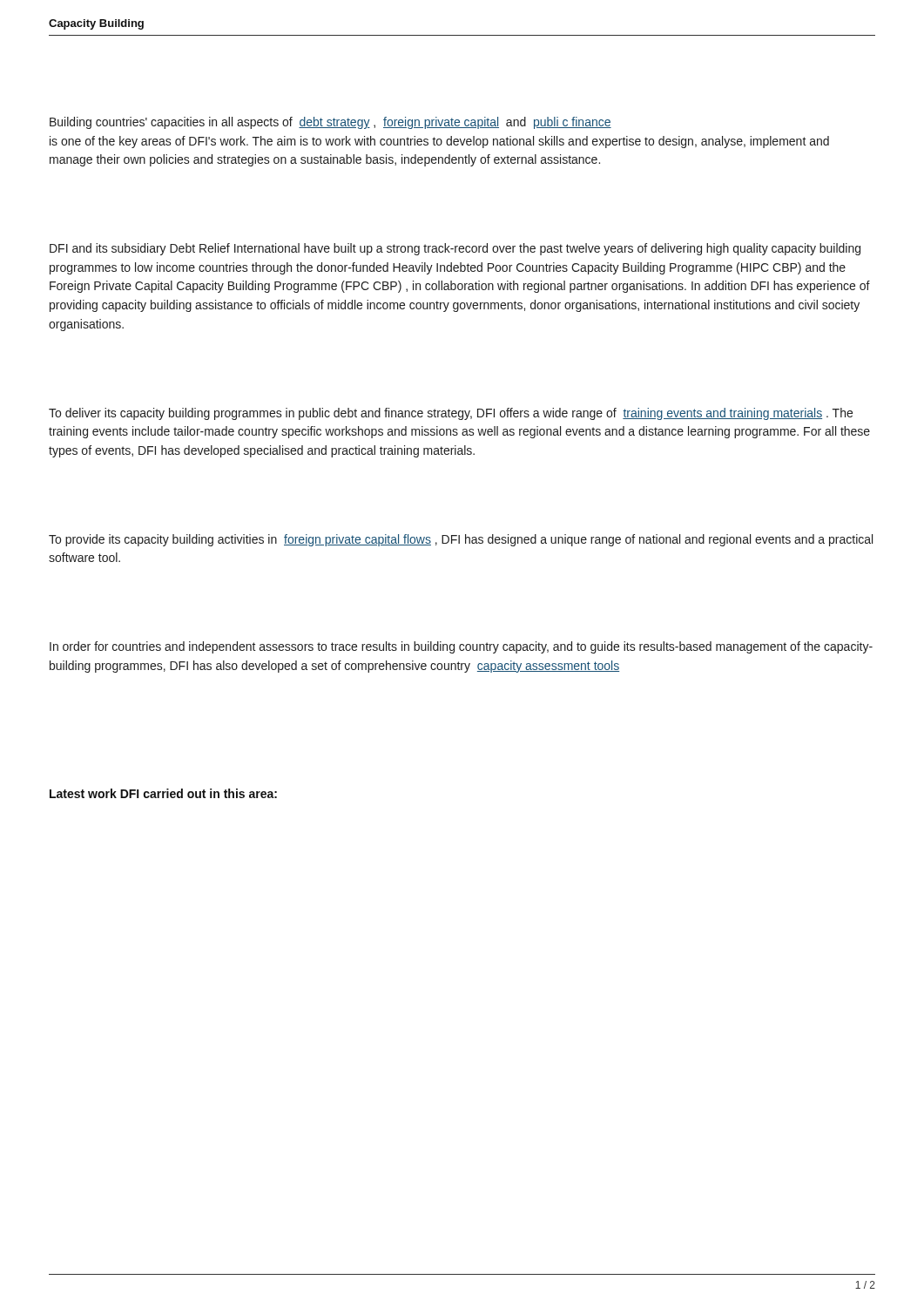This screenshot has height=1307, width=924.
Task: Select the text block that reads "To deliver its"
Action: coord(459,431)
